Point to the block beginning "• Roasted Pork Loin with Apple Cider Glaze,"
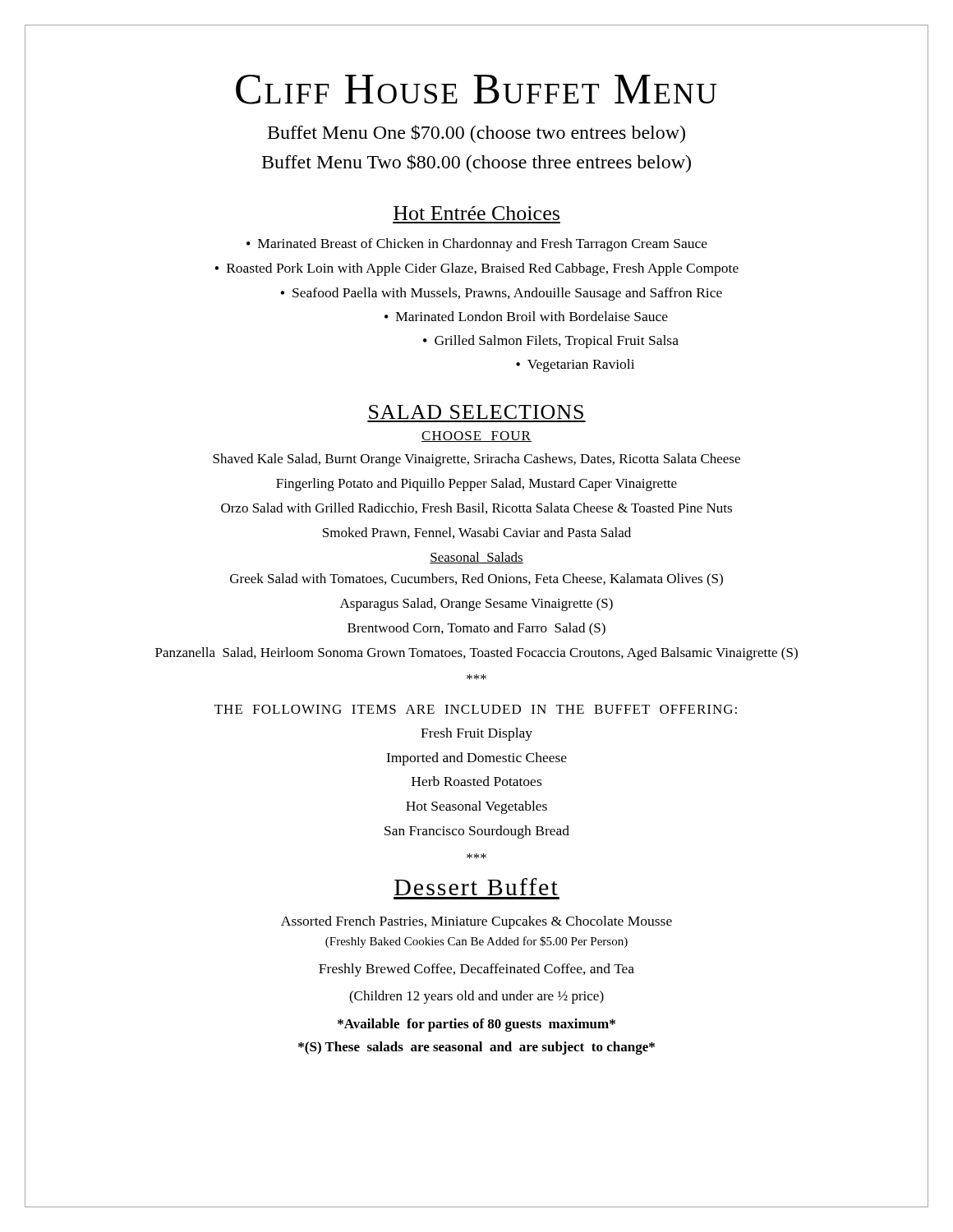Viewport: 953px width, 1232px height. [x=476, y=269]
